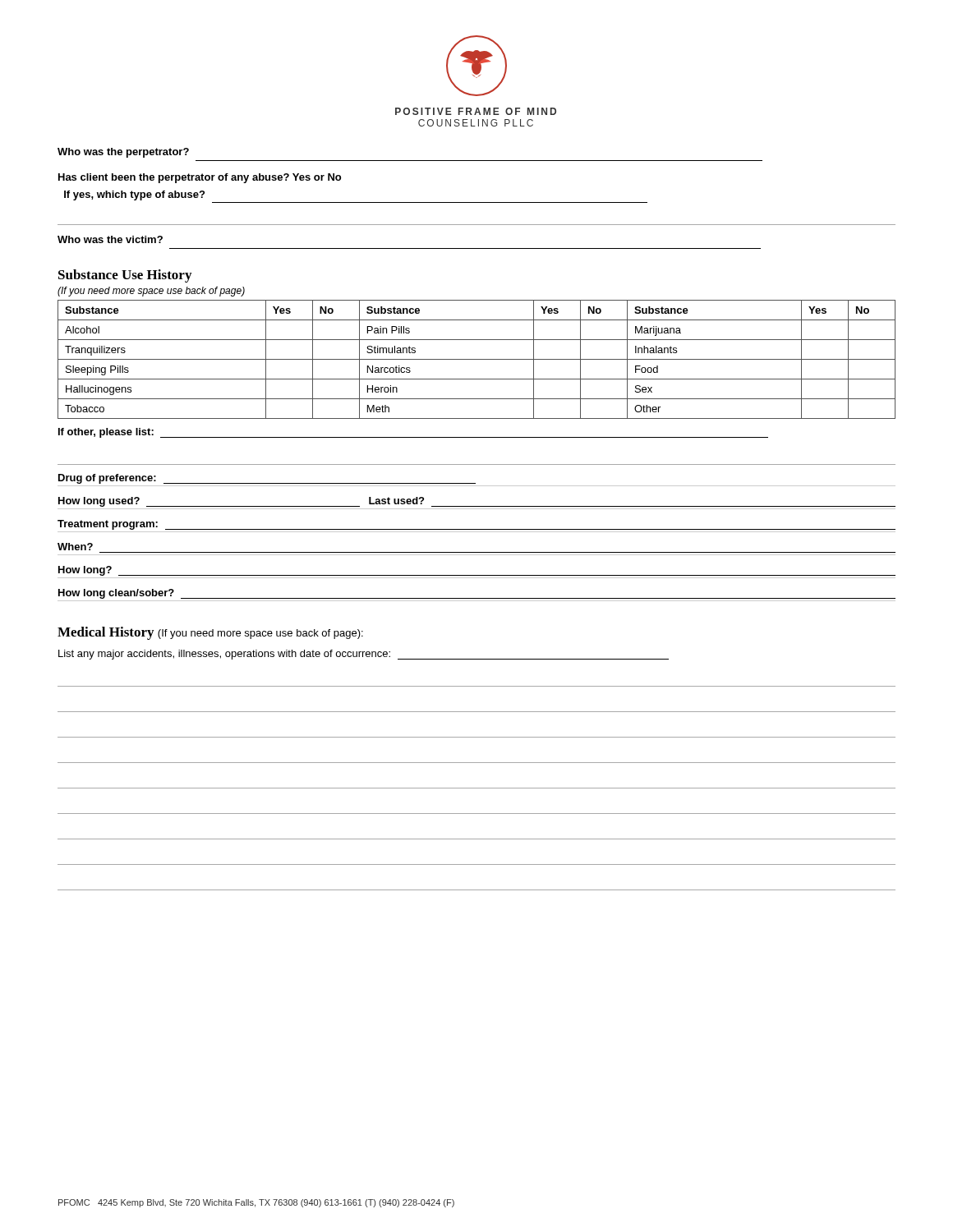
Task: Point to the text starting "If other, please list:"
Action: [x=413, y=432]
